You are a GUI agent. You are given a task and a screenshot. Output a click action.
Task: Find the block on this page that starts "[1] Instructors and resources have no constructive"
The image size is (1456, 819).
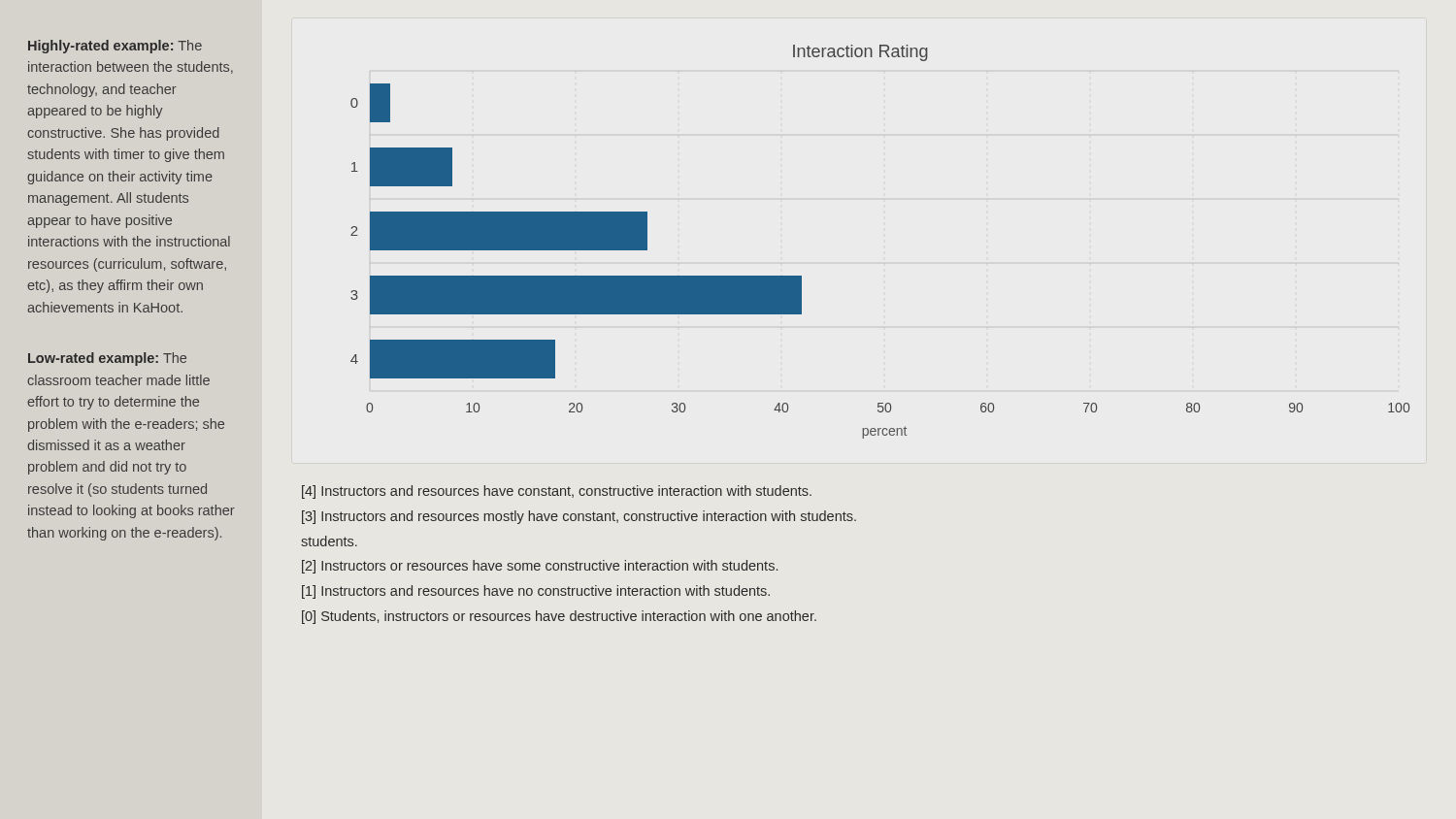pos(536,591)
